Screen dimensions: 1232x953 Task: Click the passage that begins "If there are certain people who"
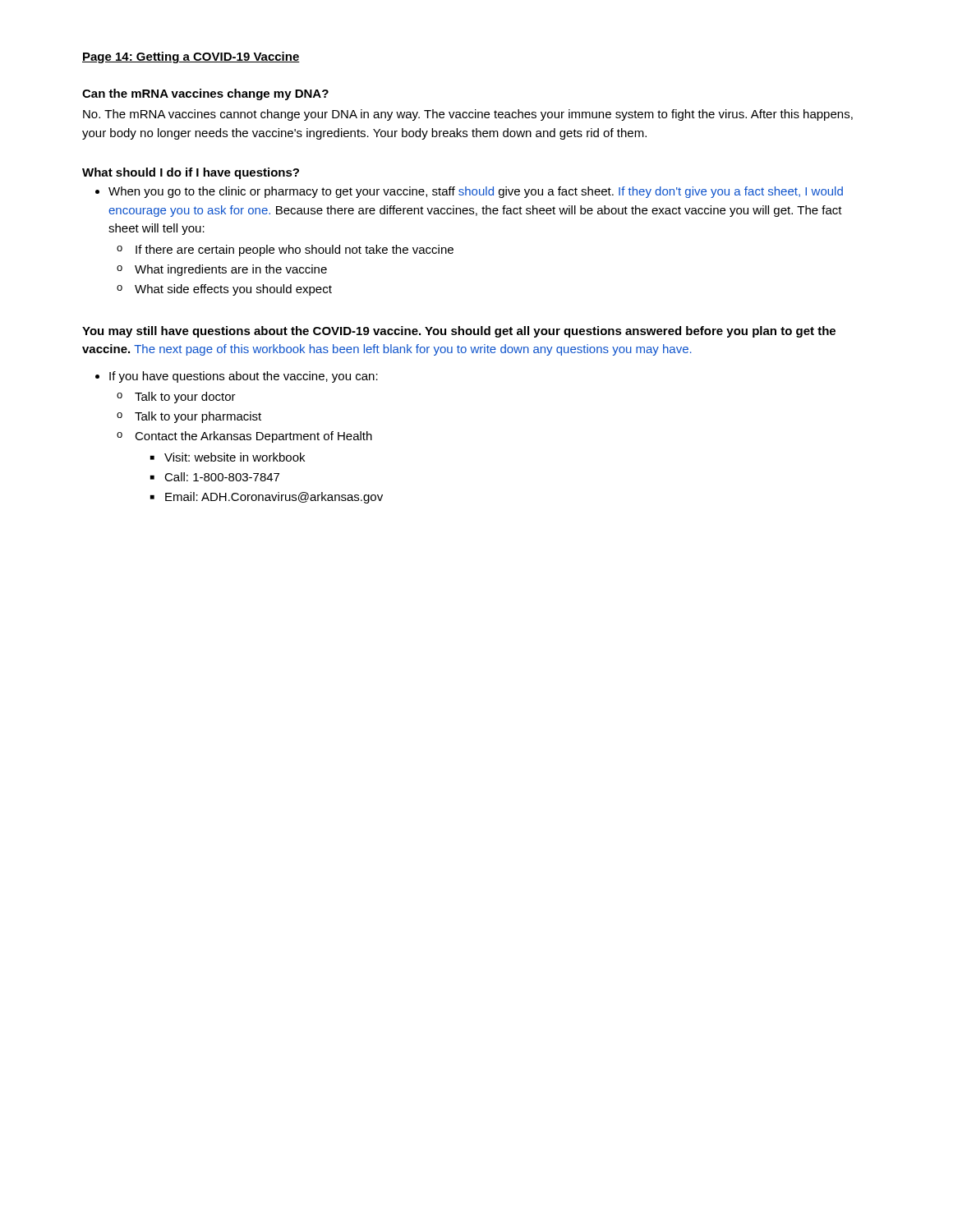pyautogui.click(x=294, y=249)
